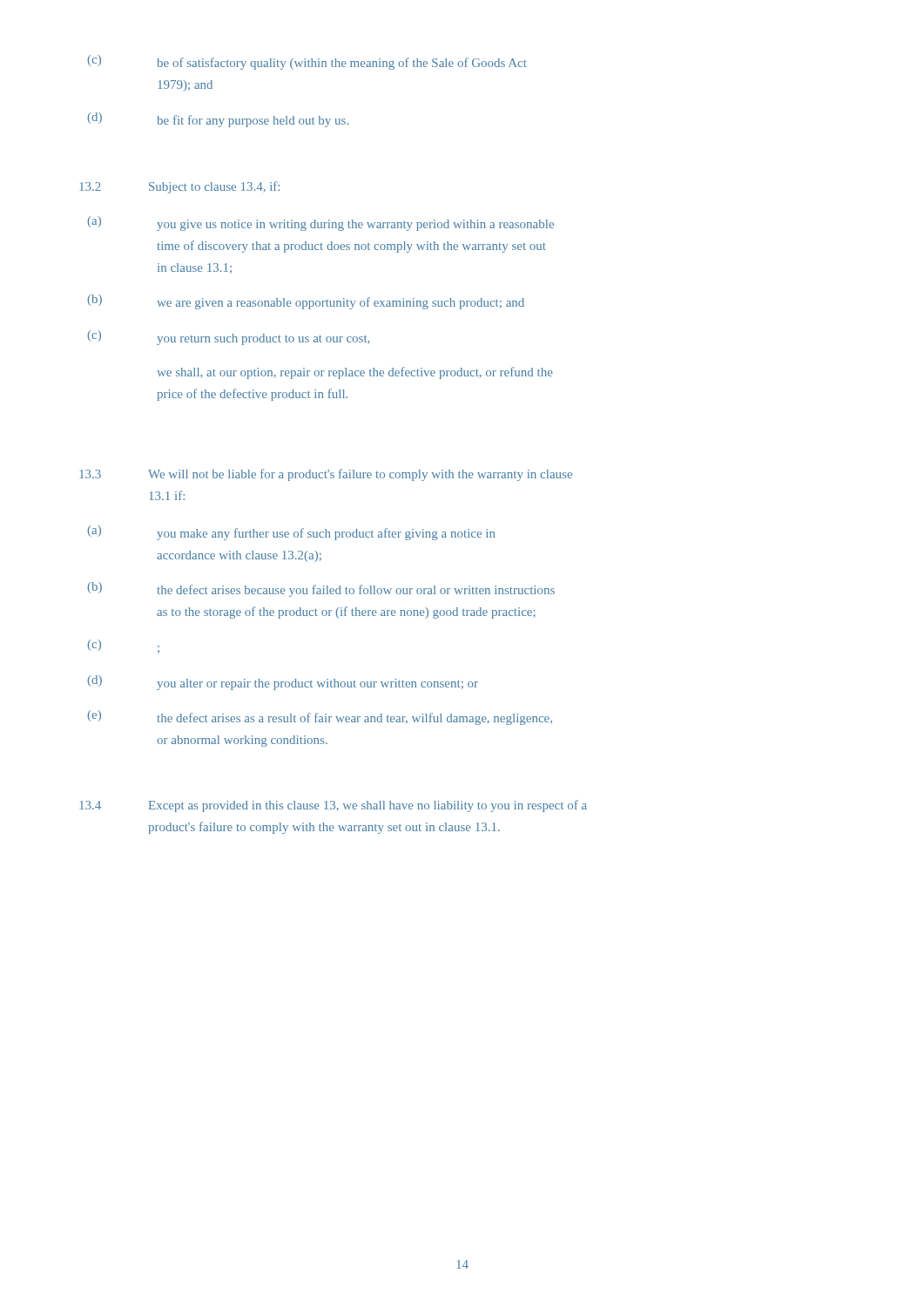The width and height of the screenshot is (924, 1307).
Task: Select the list item that reads "(b) the defect arises"
Action: click(462, 601)
